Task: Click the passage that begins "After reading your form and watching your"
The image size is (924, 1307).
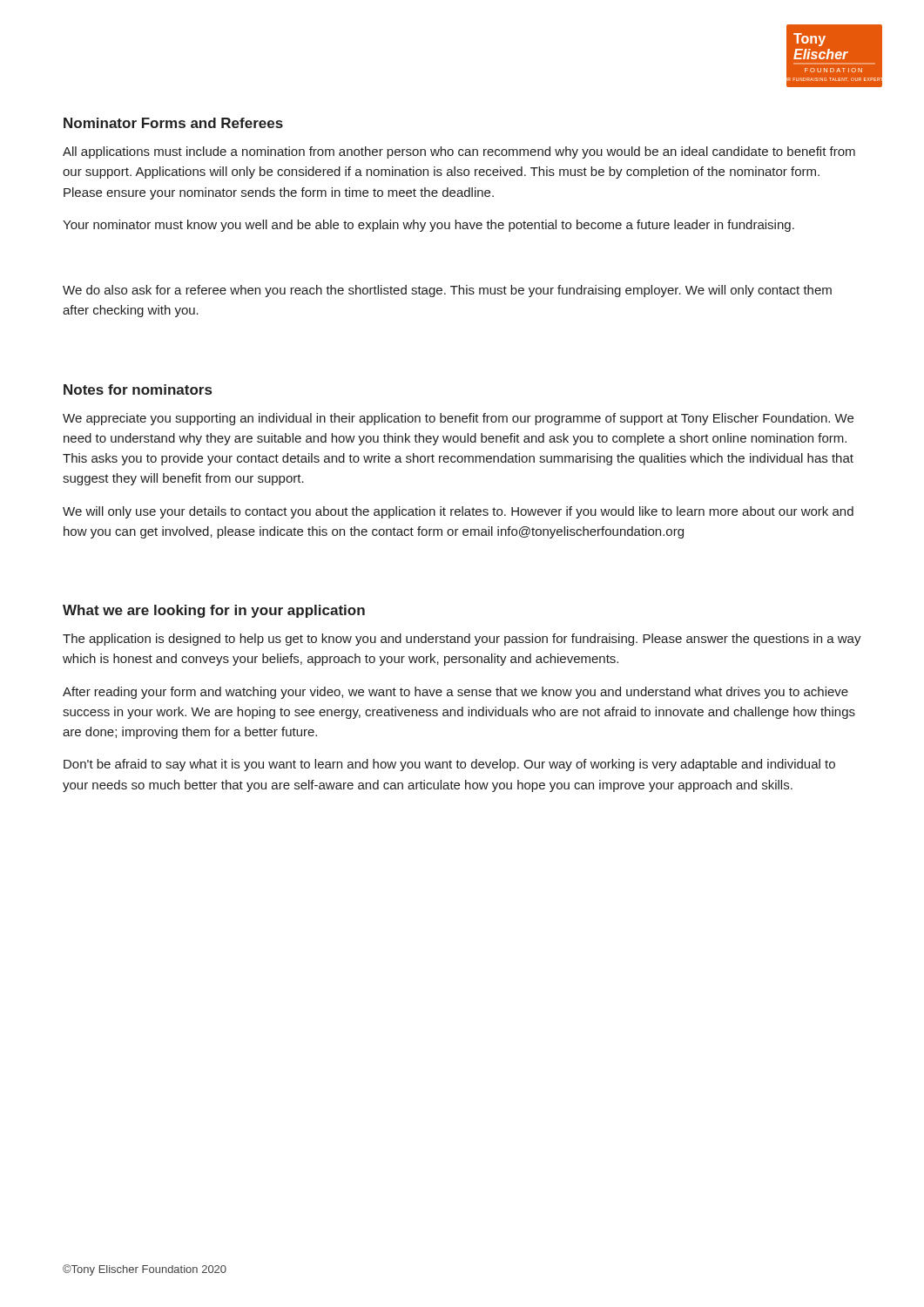Action: (459, 711)
